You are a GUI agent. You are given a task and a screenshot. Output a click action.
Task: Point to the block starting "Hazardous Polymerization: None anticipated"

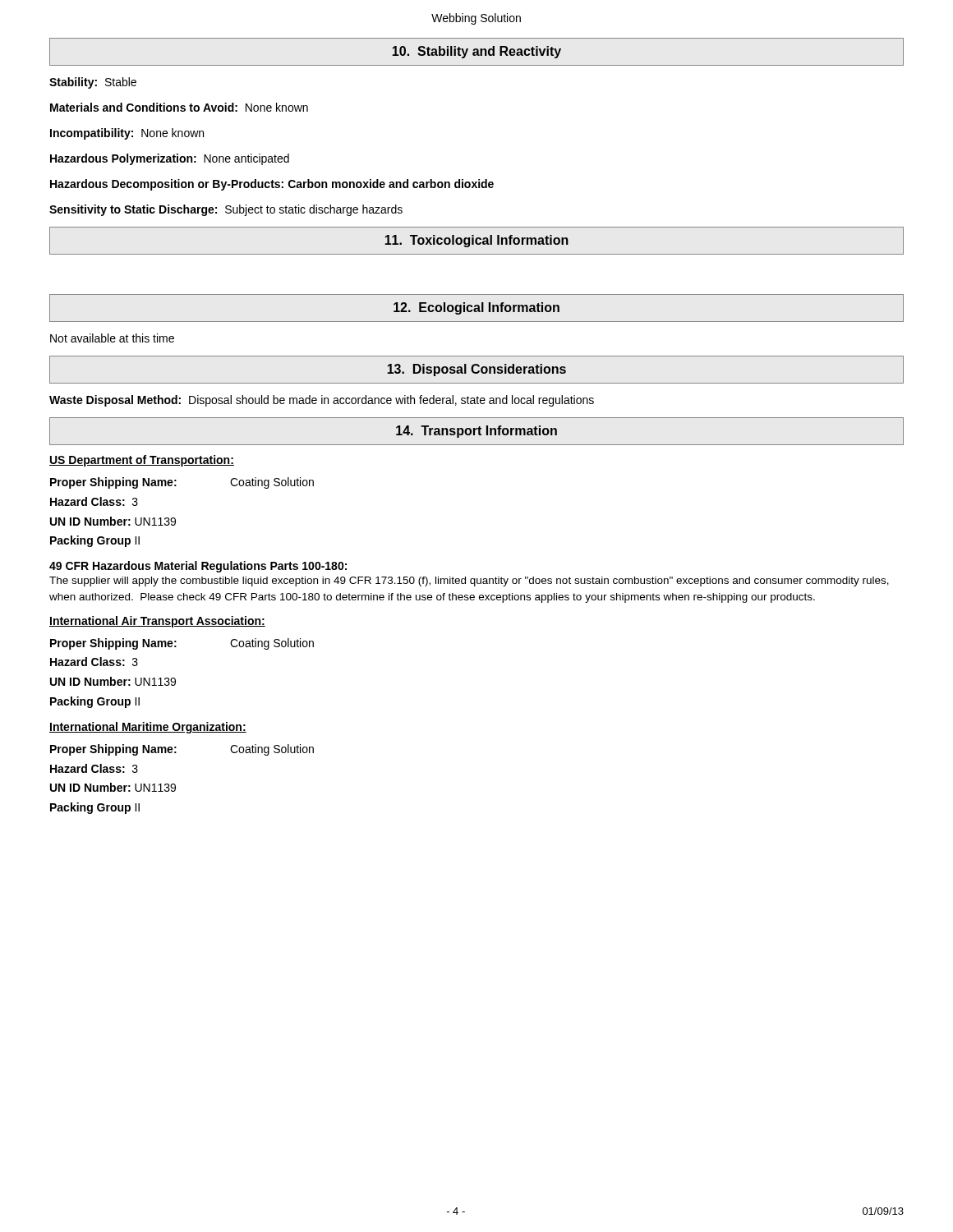(x=169, y=158)
